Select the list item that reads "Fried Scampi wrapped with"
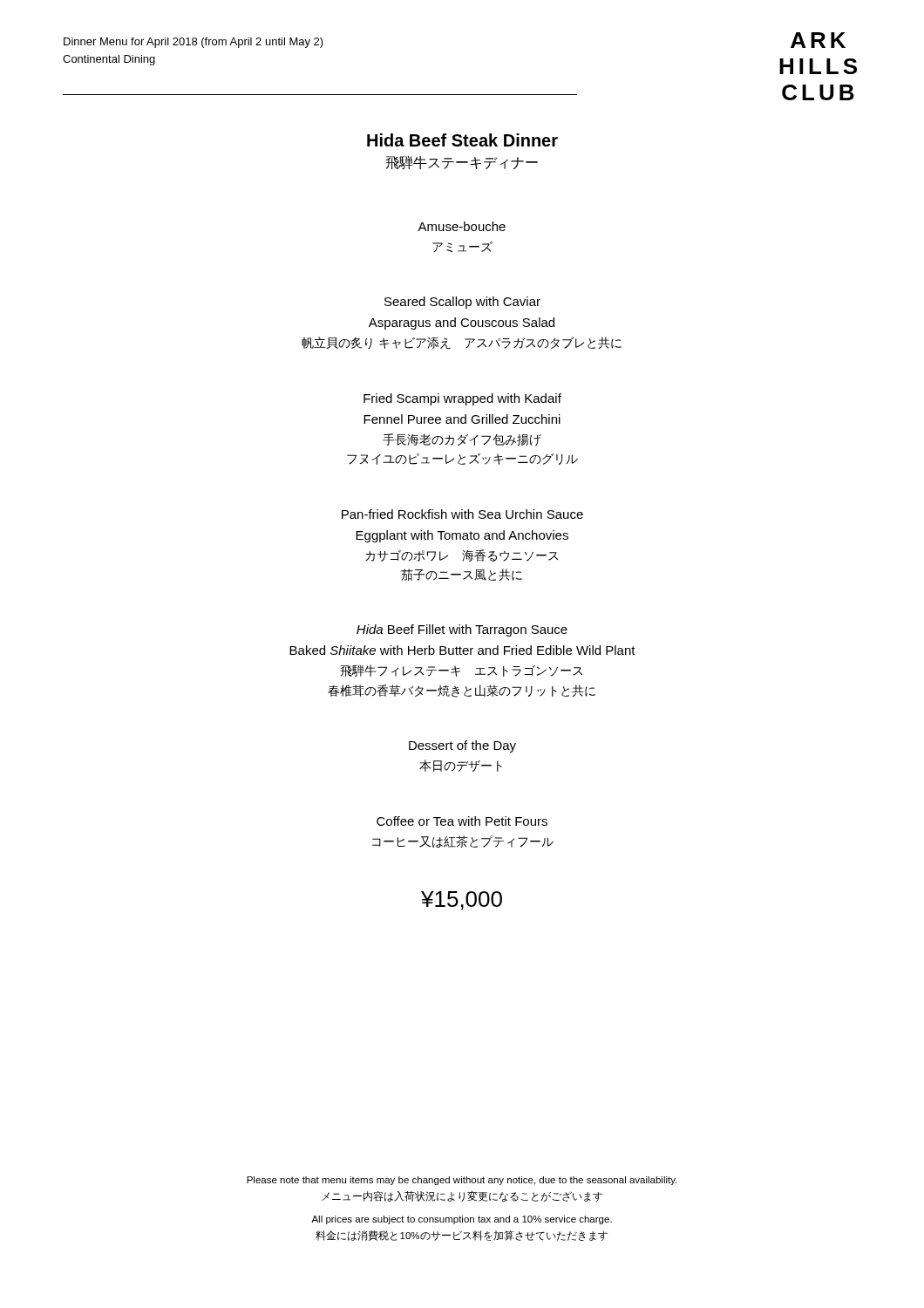This screenshot has height=1308, width=924. (462, 428)
